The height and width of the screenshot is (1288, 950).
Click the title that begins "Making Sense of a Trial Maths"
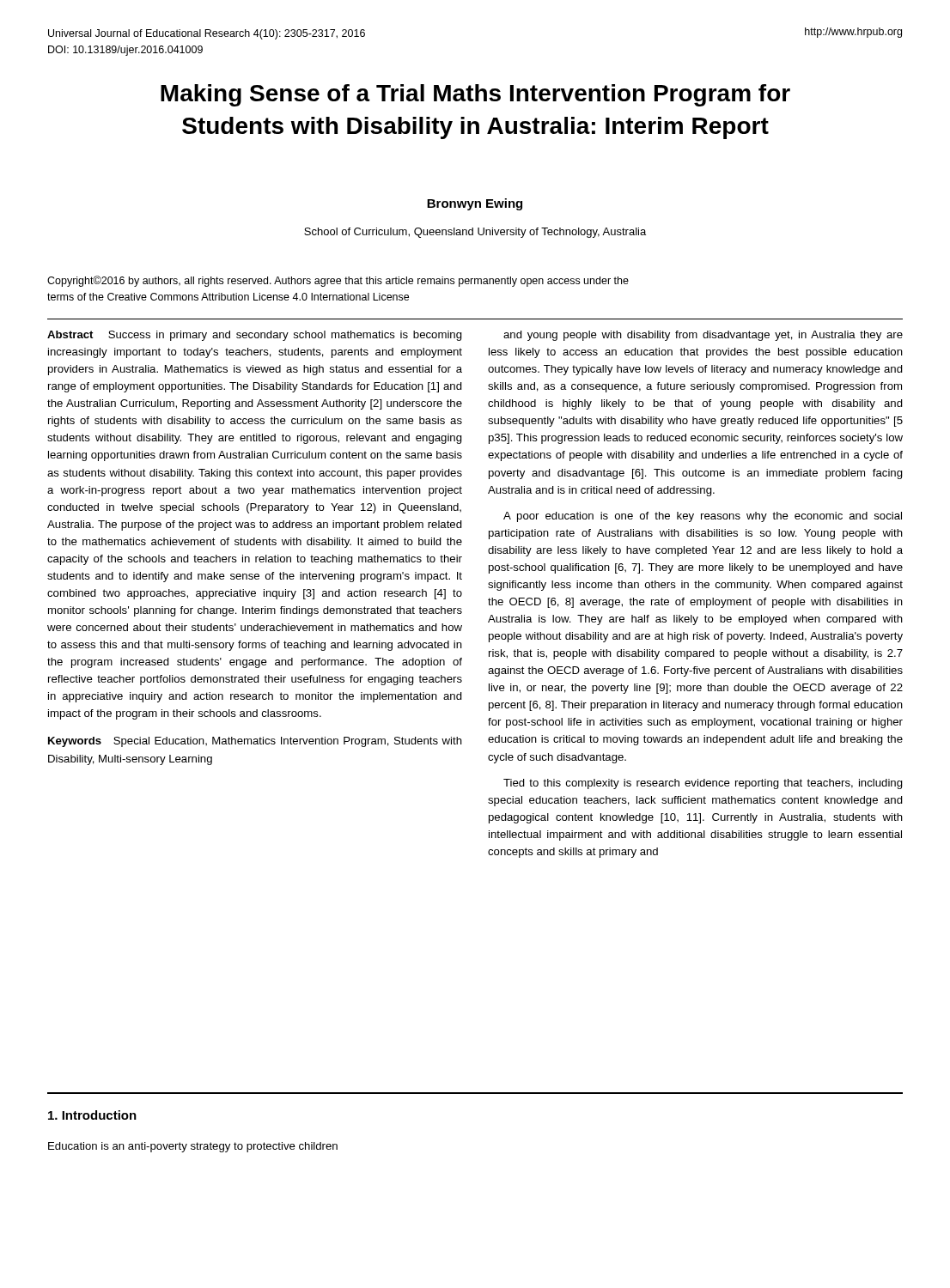pos(475,110)
